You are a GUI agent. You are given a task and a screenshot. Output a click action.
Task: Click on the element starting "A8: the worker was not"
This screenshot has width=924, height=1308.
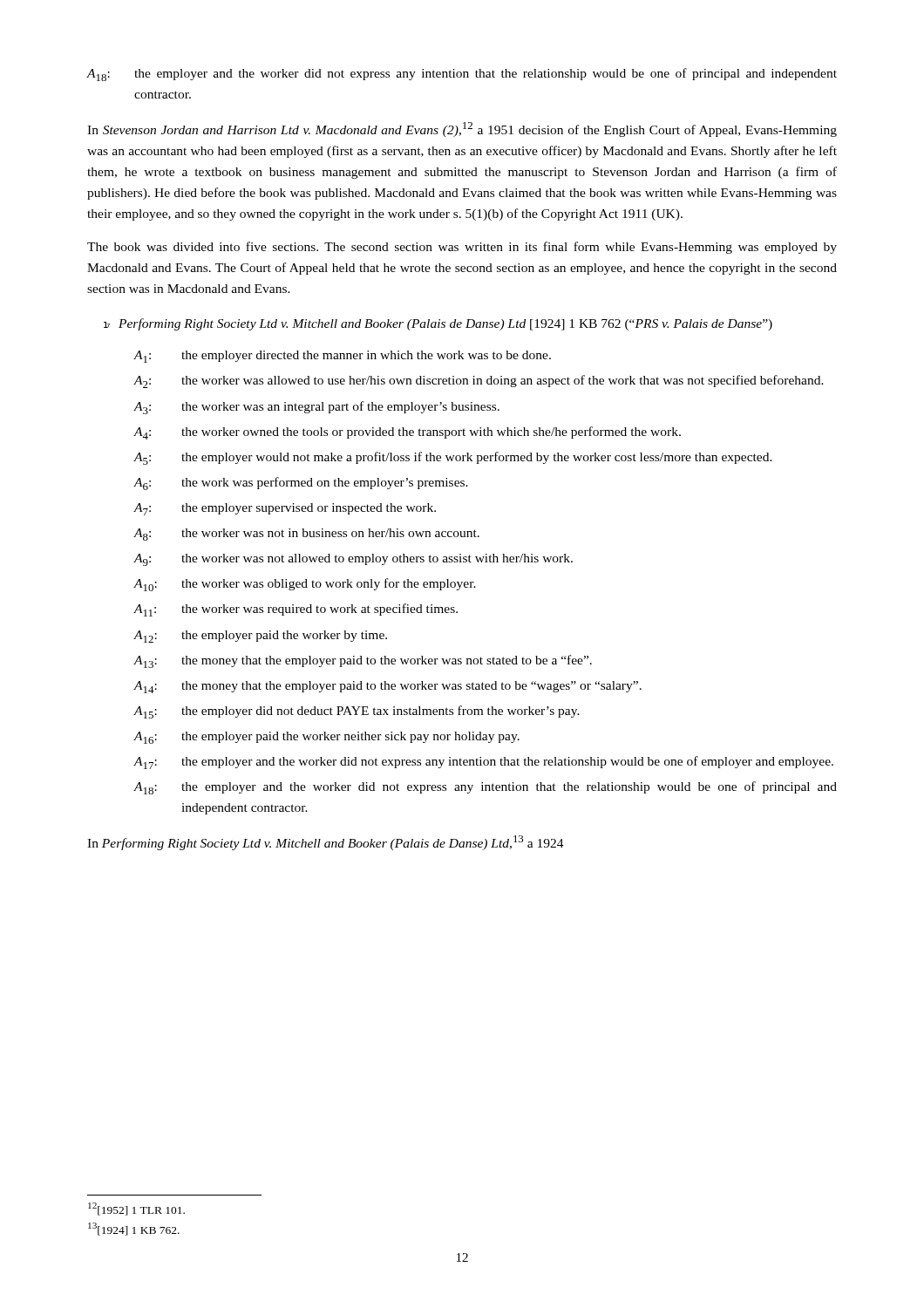click(486, 534)
